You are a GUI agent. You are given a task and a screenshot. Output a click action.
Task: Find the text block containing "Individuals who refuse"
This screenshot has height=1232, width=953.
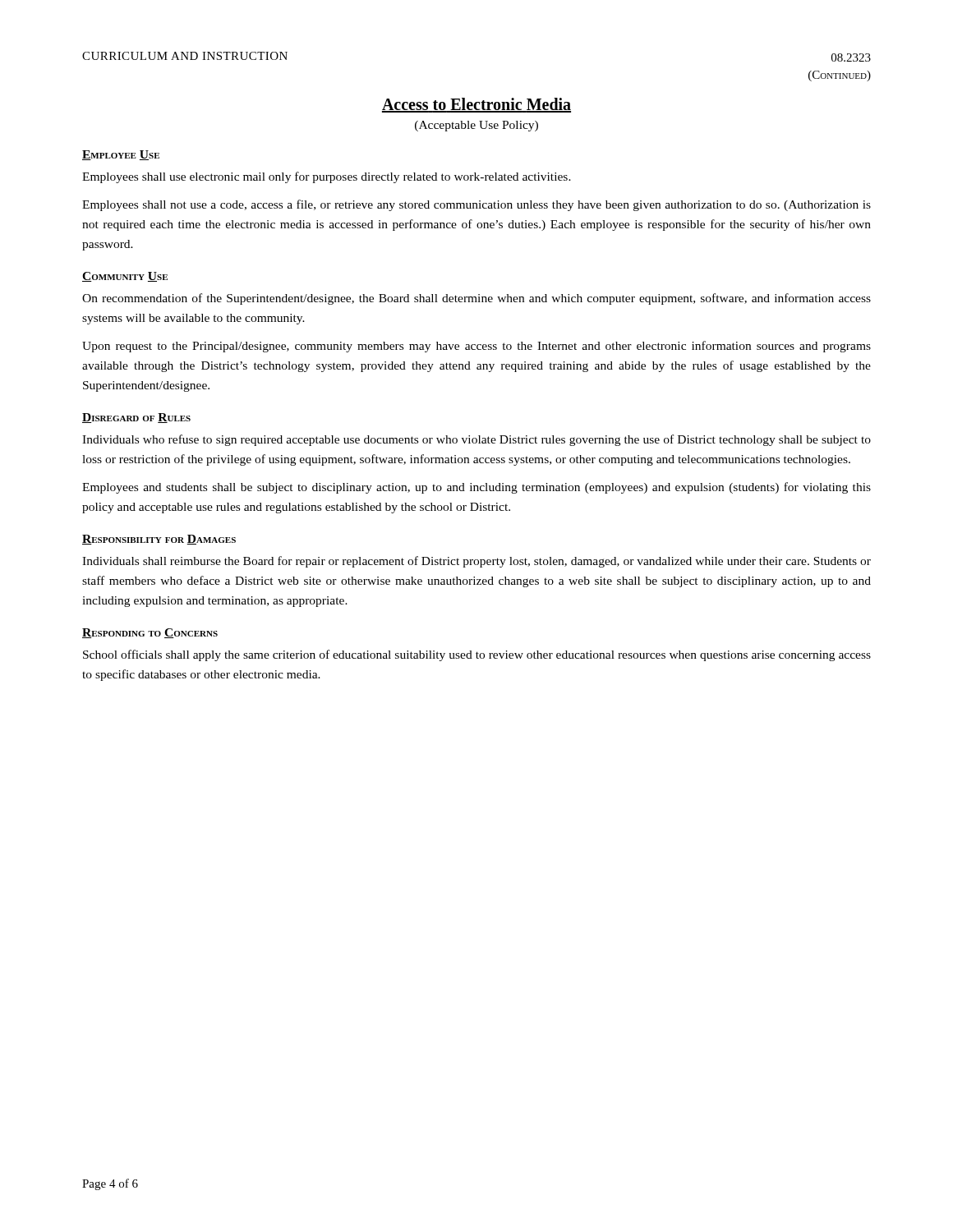pos(476,449)
